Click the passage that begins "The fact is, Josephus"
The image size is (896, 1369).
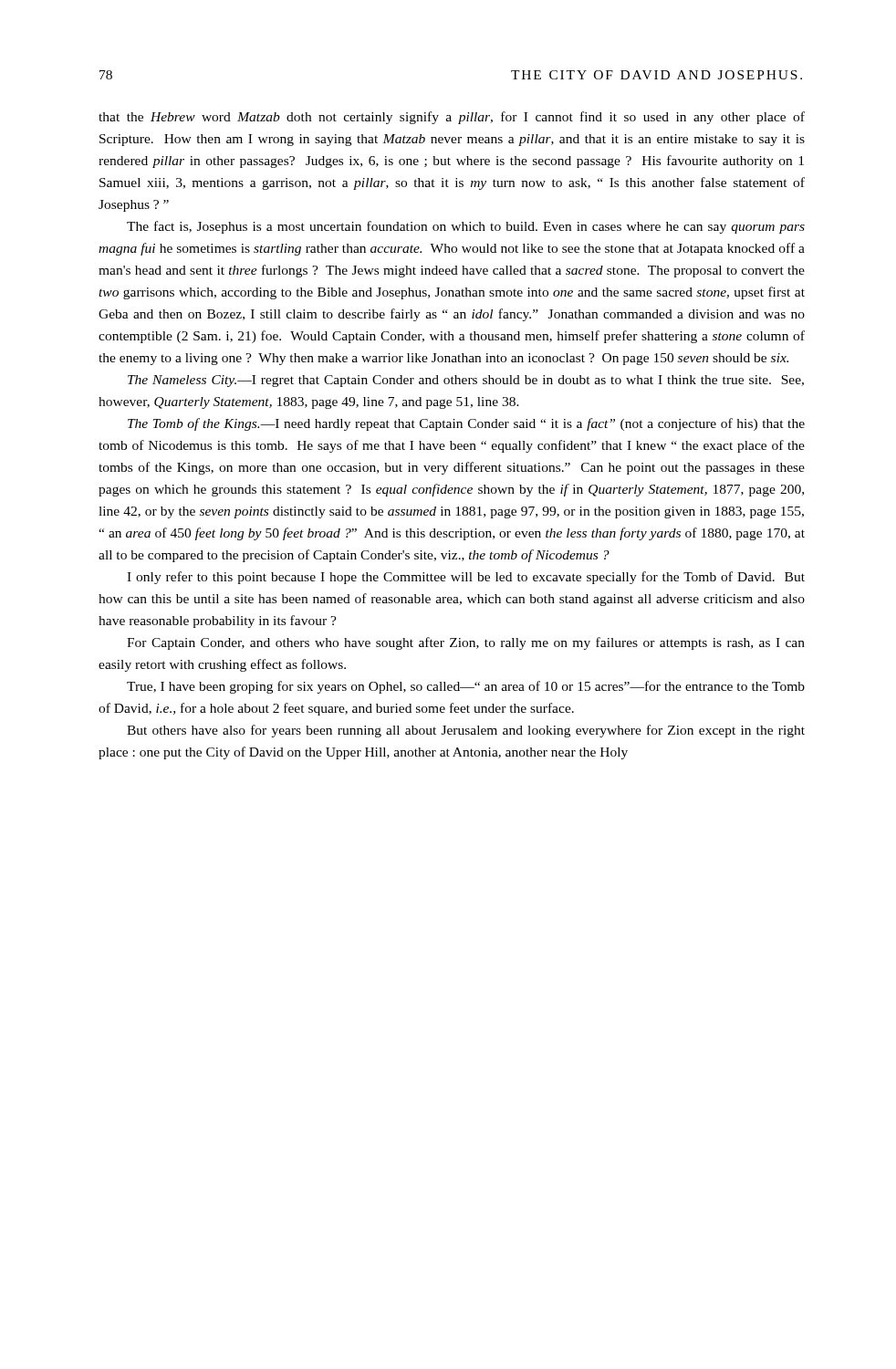point(452,292)
